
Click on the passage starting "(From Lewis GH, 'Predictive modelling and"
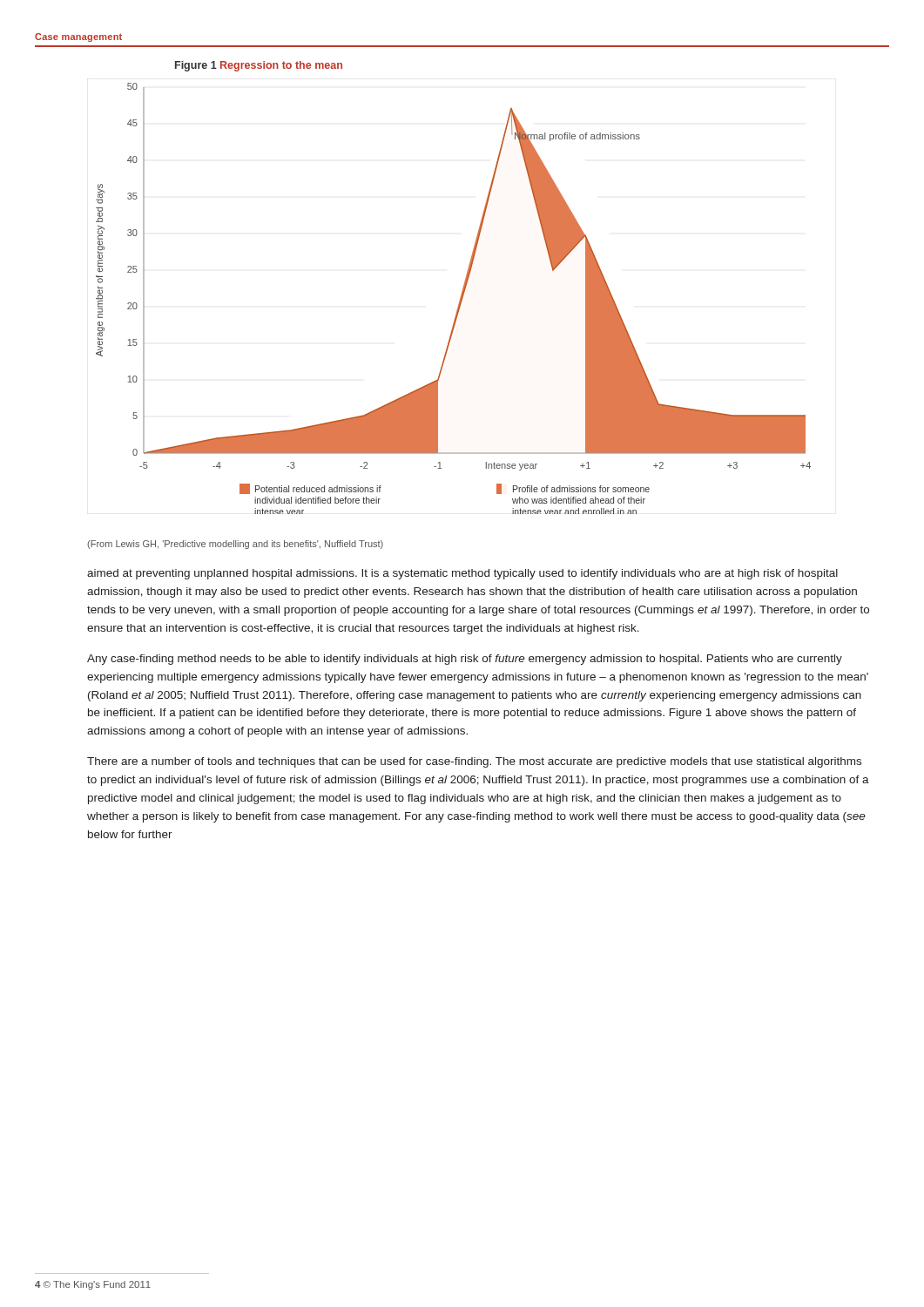click(x=235, y=544)
